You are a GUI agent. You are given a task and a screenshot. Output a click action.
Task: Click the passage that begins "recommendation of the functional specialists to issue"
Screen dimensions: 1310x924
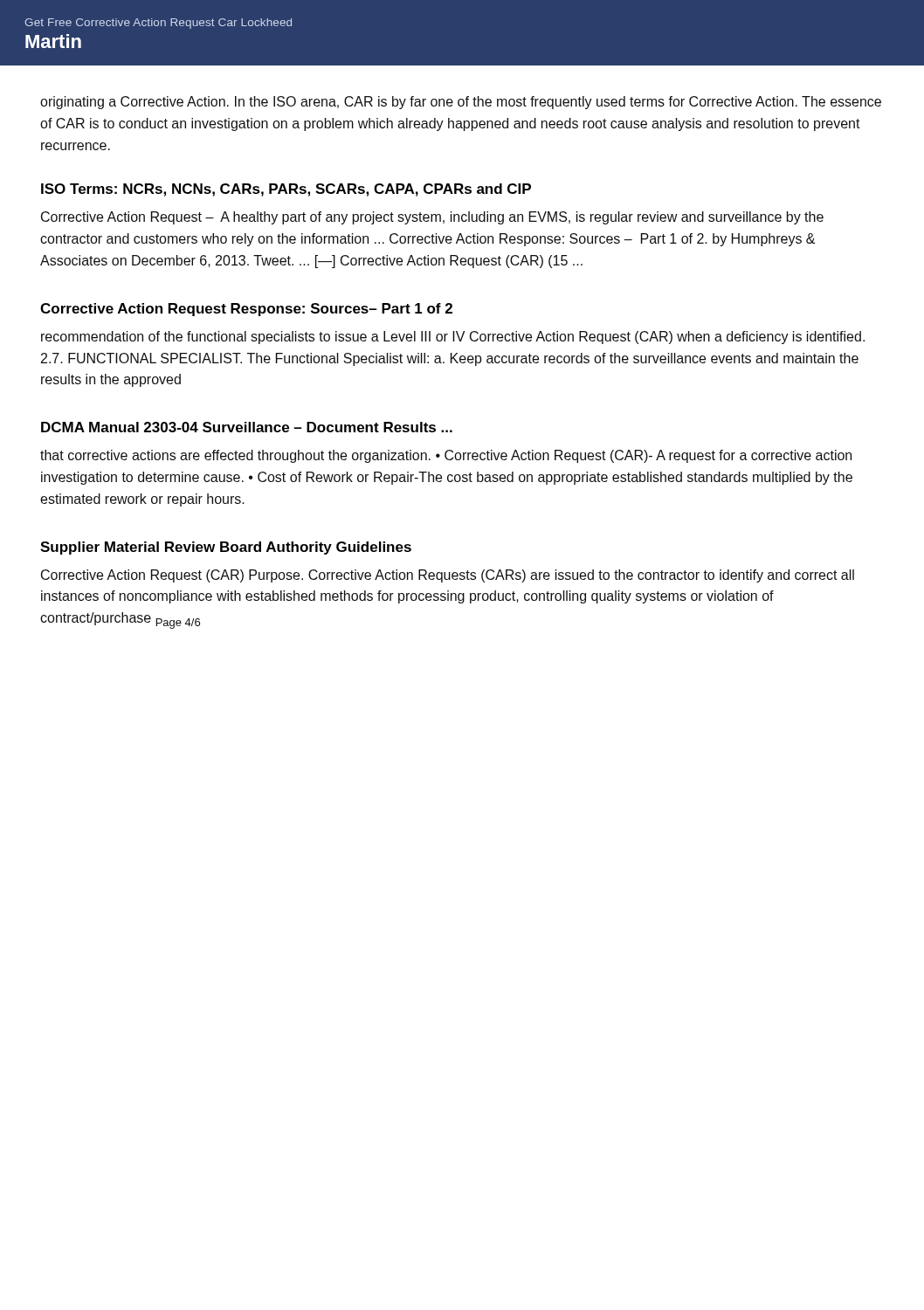click(x=453, y=358)
